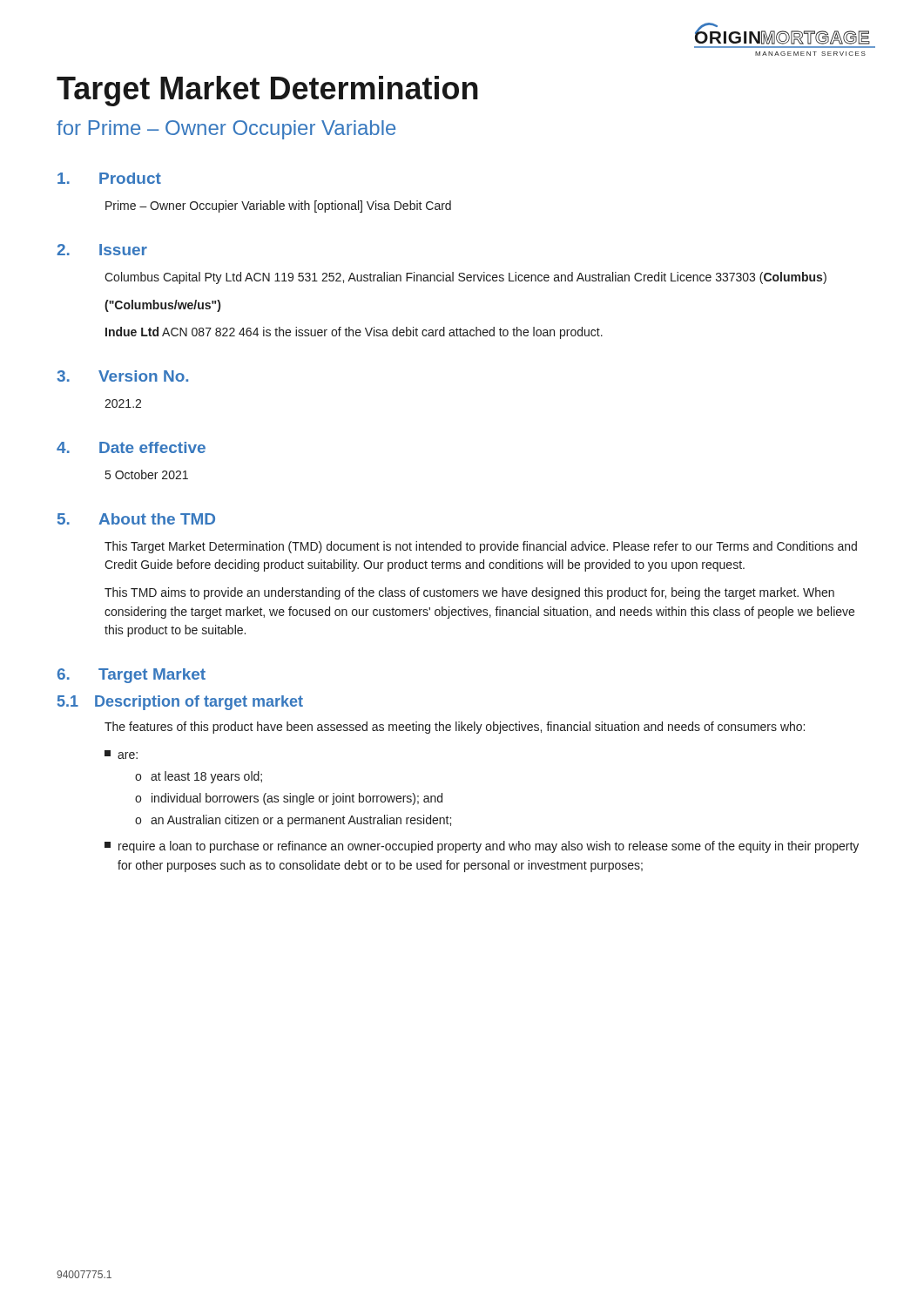Screen dimensions: 1307x924
Task: Where is the passage that starts "require a loan to purchase"?
Action: point(486,857)
